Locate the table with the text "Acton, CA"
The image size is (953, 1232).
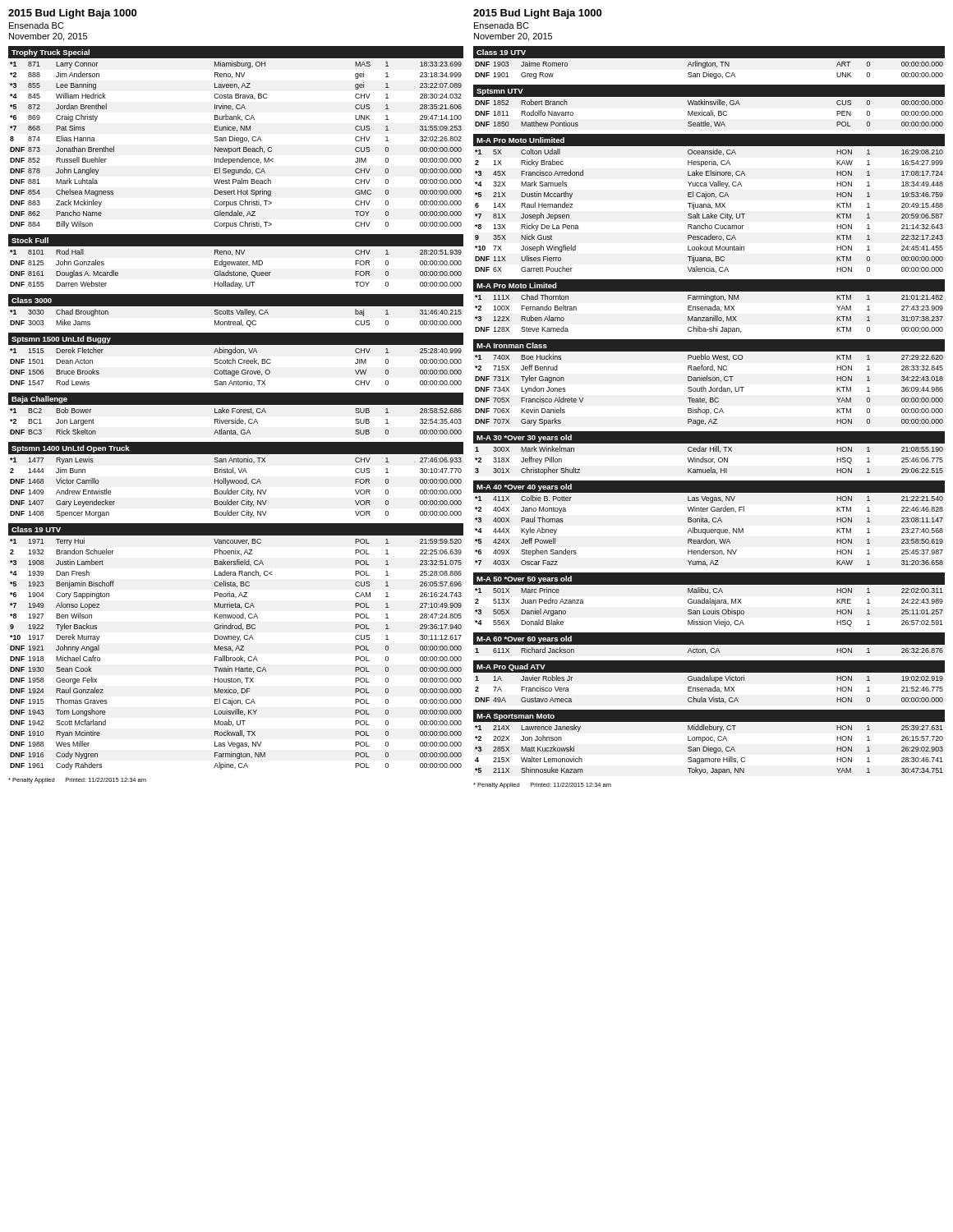coord(709,651)
